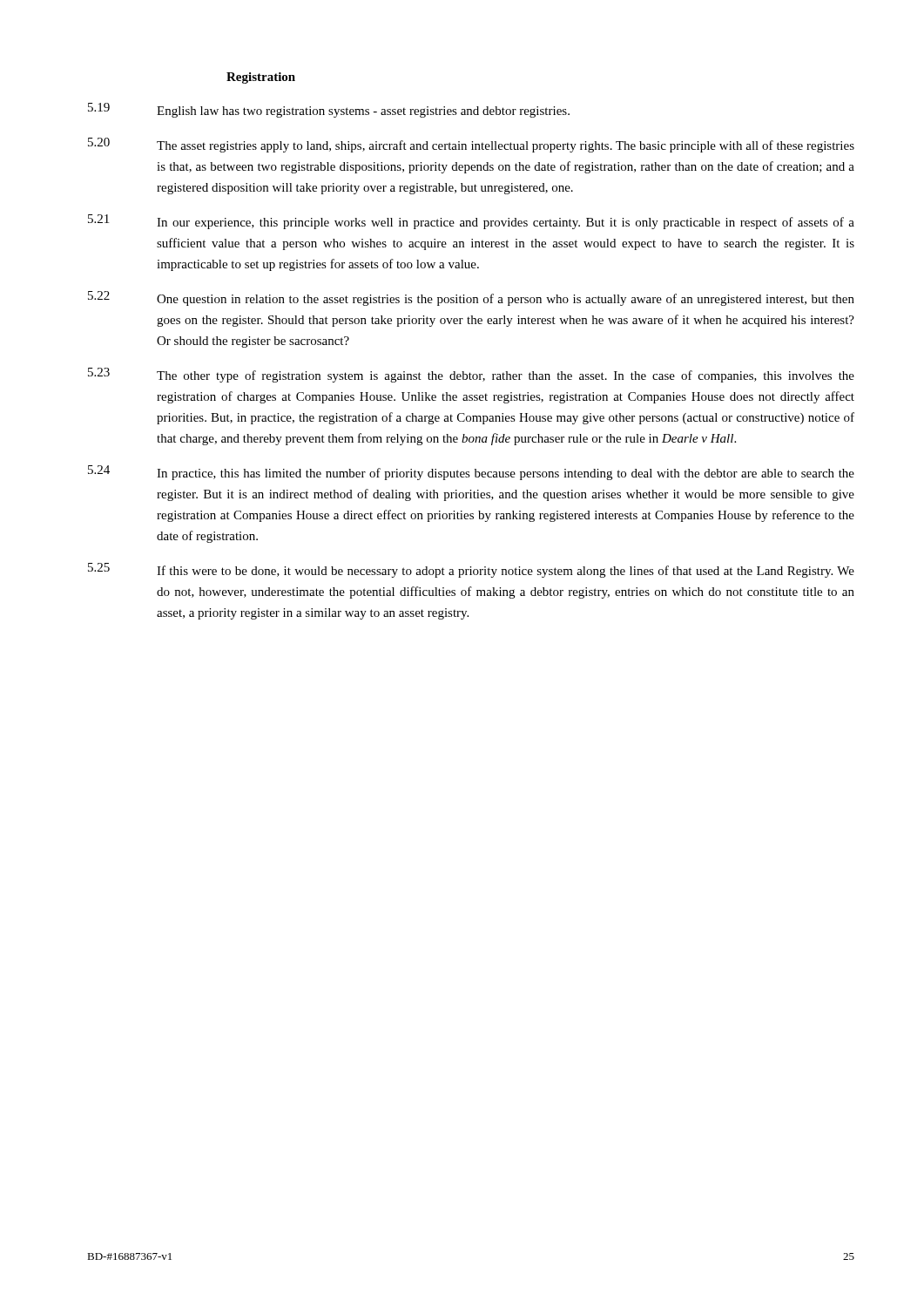Navigate to the element starting "5.22 One question in relation"
Viewport: 924px width, 1307px height.
click(471, 320)
